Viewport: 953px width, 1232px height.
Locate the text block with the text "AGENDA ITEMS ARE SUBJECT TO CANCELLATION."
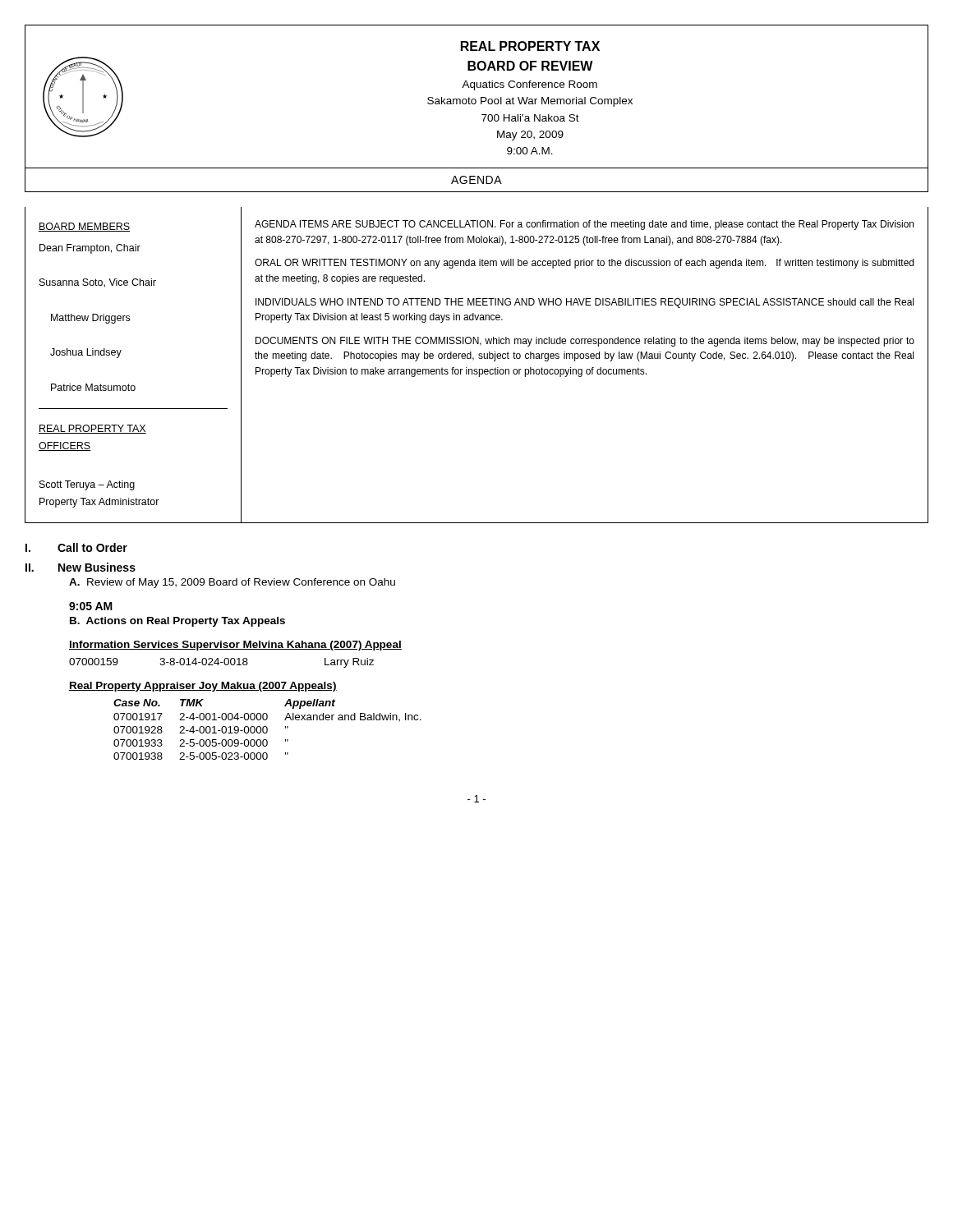(585, 232)
